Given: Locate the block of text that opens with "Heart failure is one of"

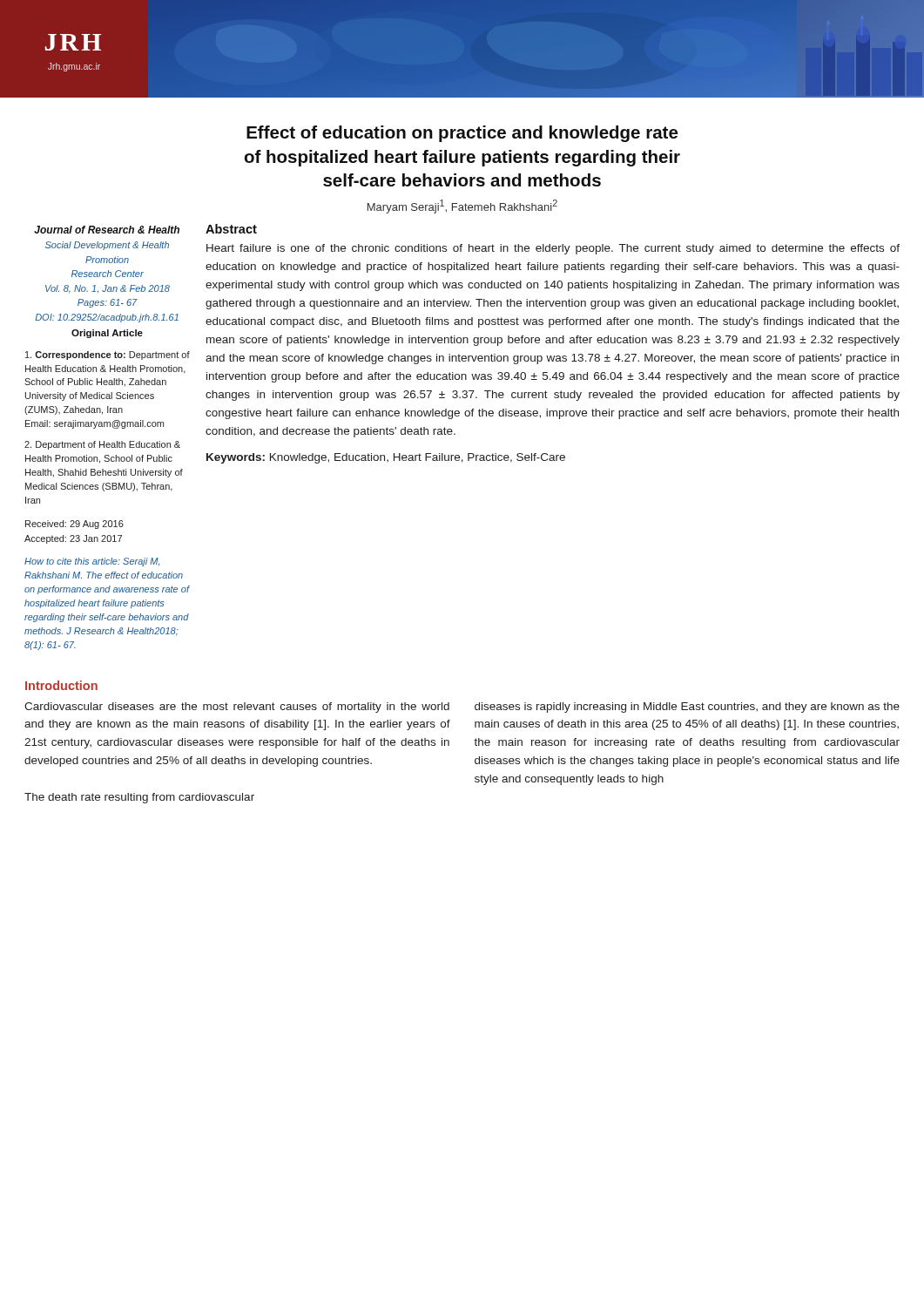Looking at the screenshot, I should 553,339.
